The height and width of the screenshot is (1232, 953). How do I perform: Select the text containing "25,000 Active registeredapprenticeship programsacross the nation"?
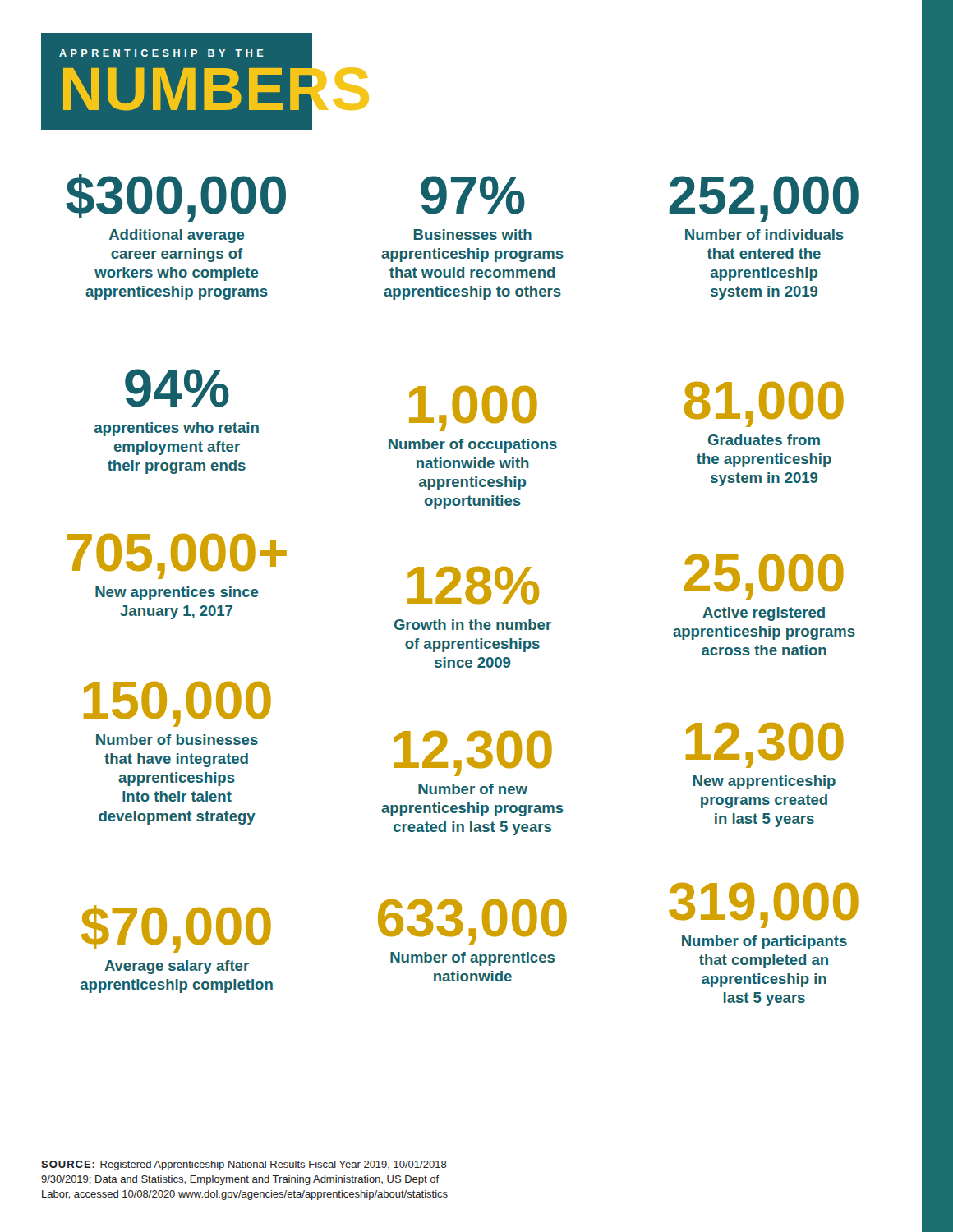click(764, 603)
